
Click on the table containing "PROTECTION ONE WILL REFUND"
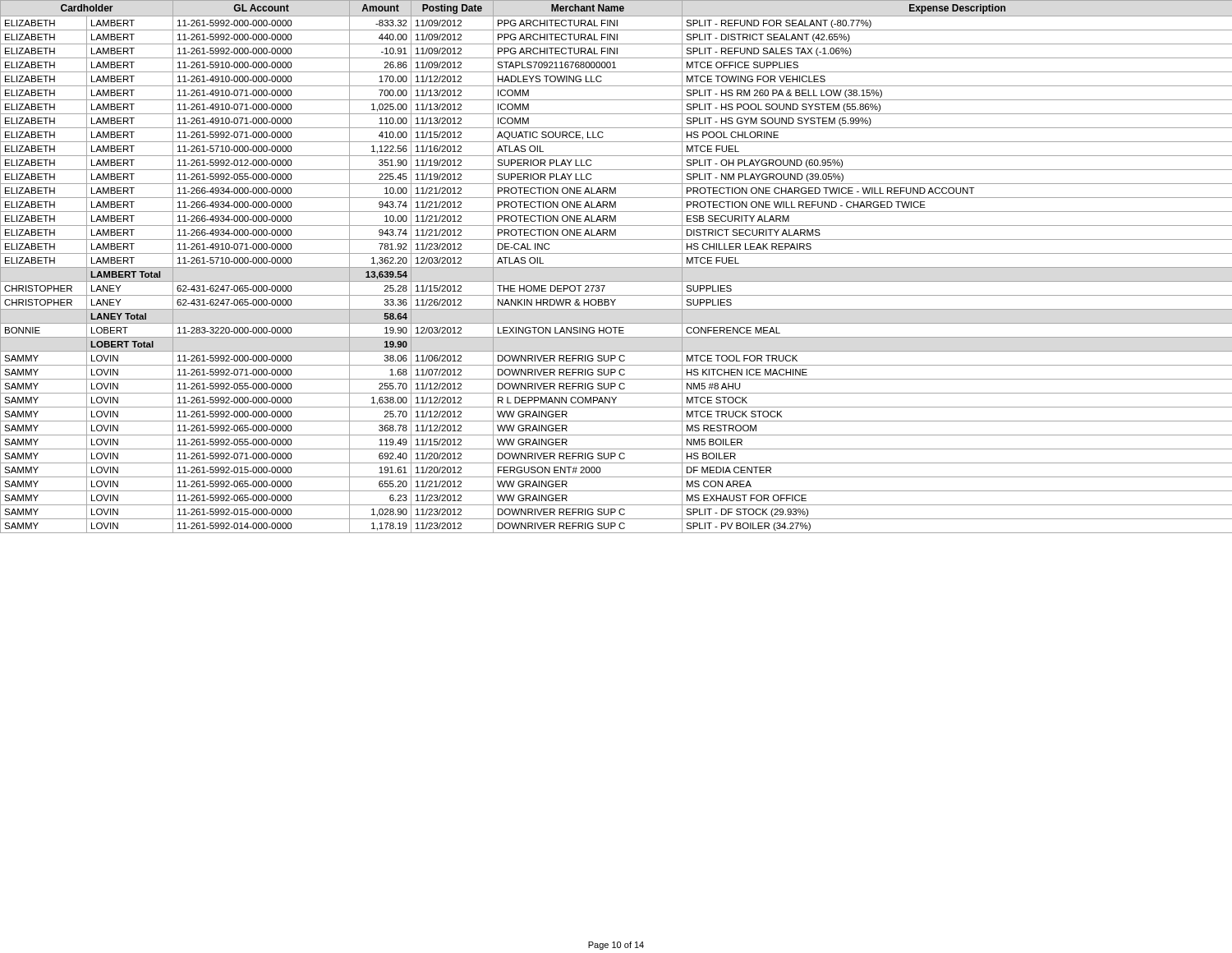616,267
